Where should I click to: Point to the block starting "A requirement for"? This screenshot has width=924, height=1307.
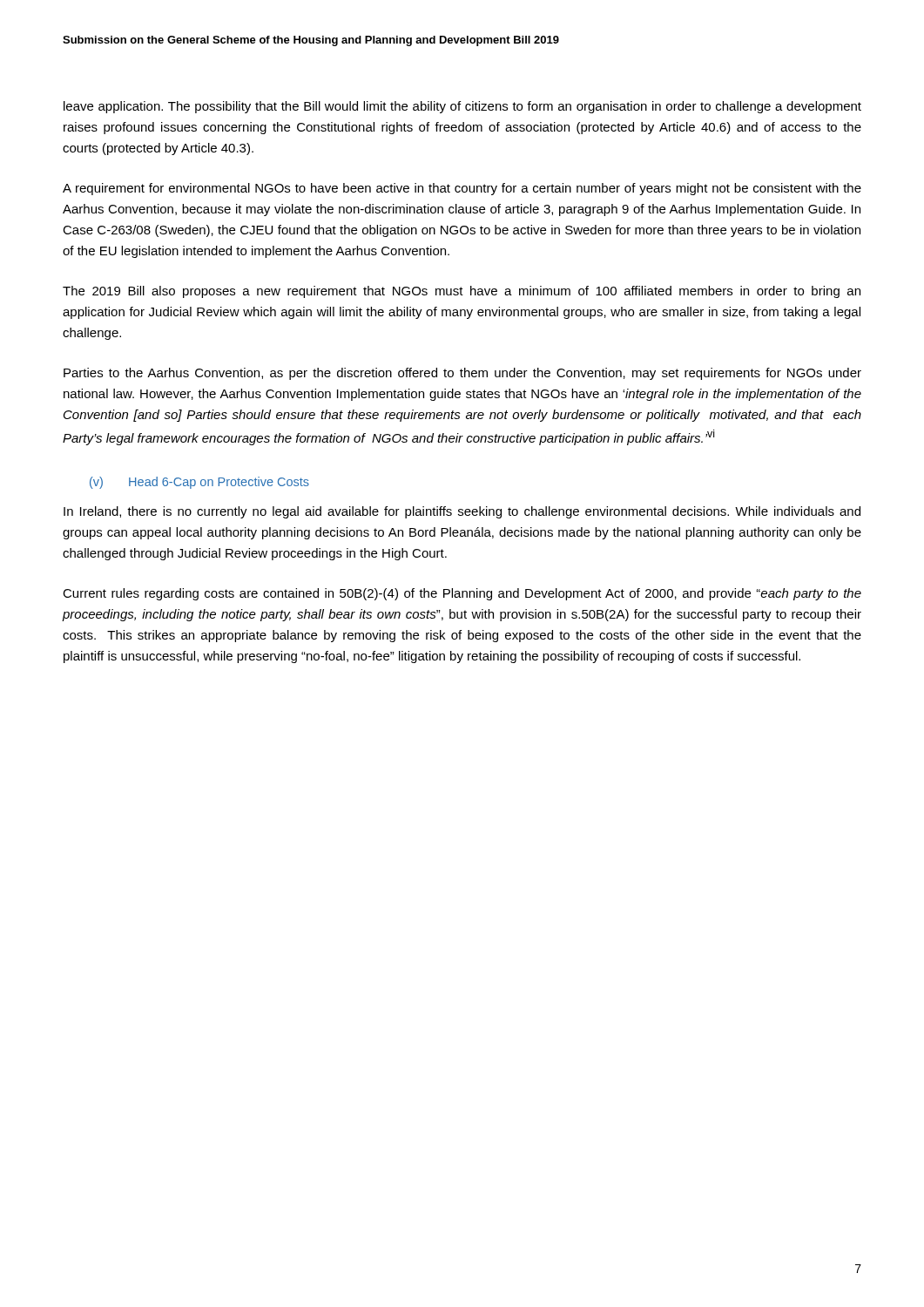pos(462,220)
